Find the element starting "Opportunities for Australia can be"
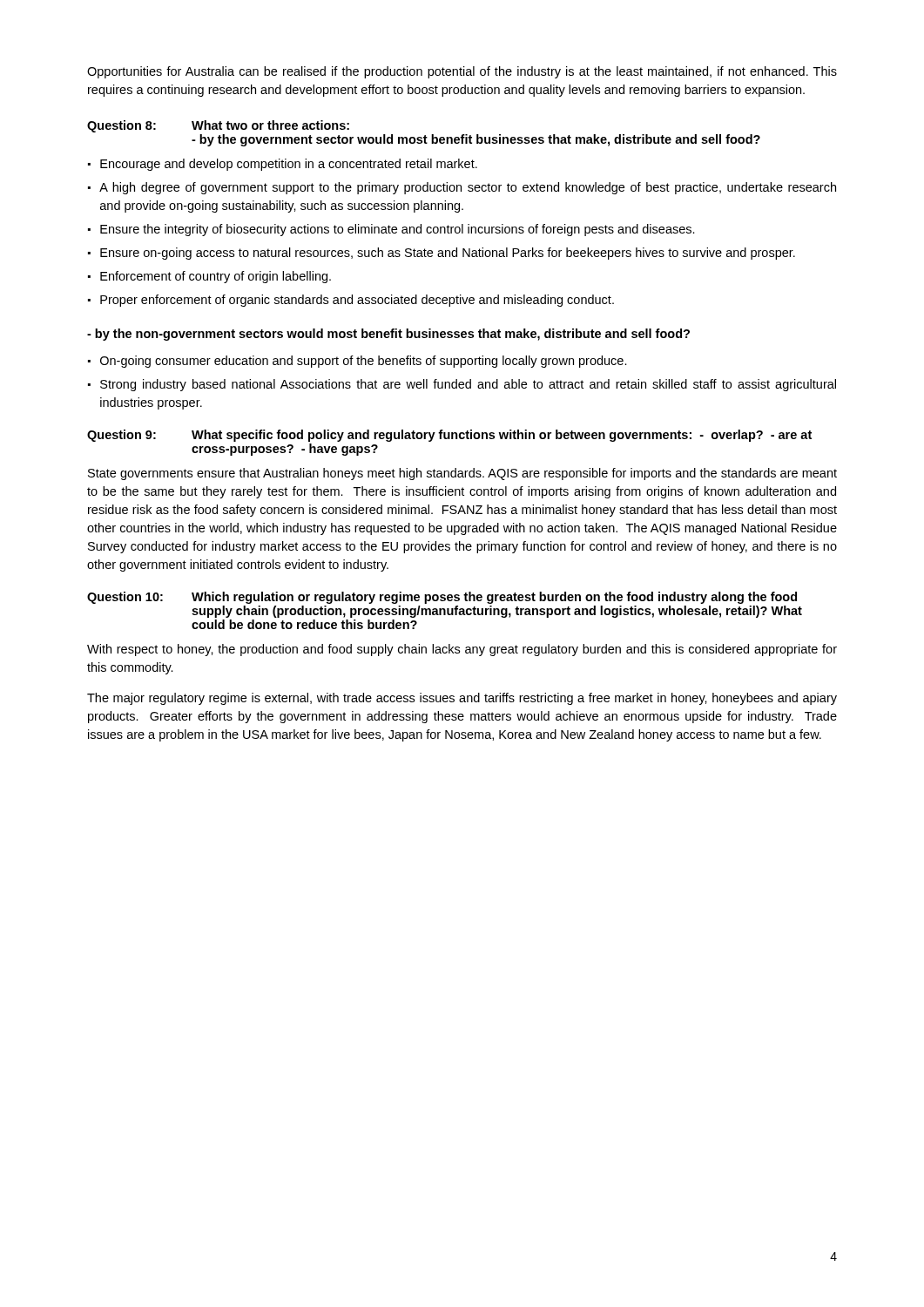924x1307 pixels. 462,81
